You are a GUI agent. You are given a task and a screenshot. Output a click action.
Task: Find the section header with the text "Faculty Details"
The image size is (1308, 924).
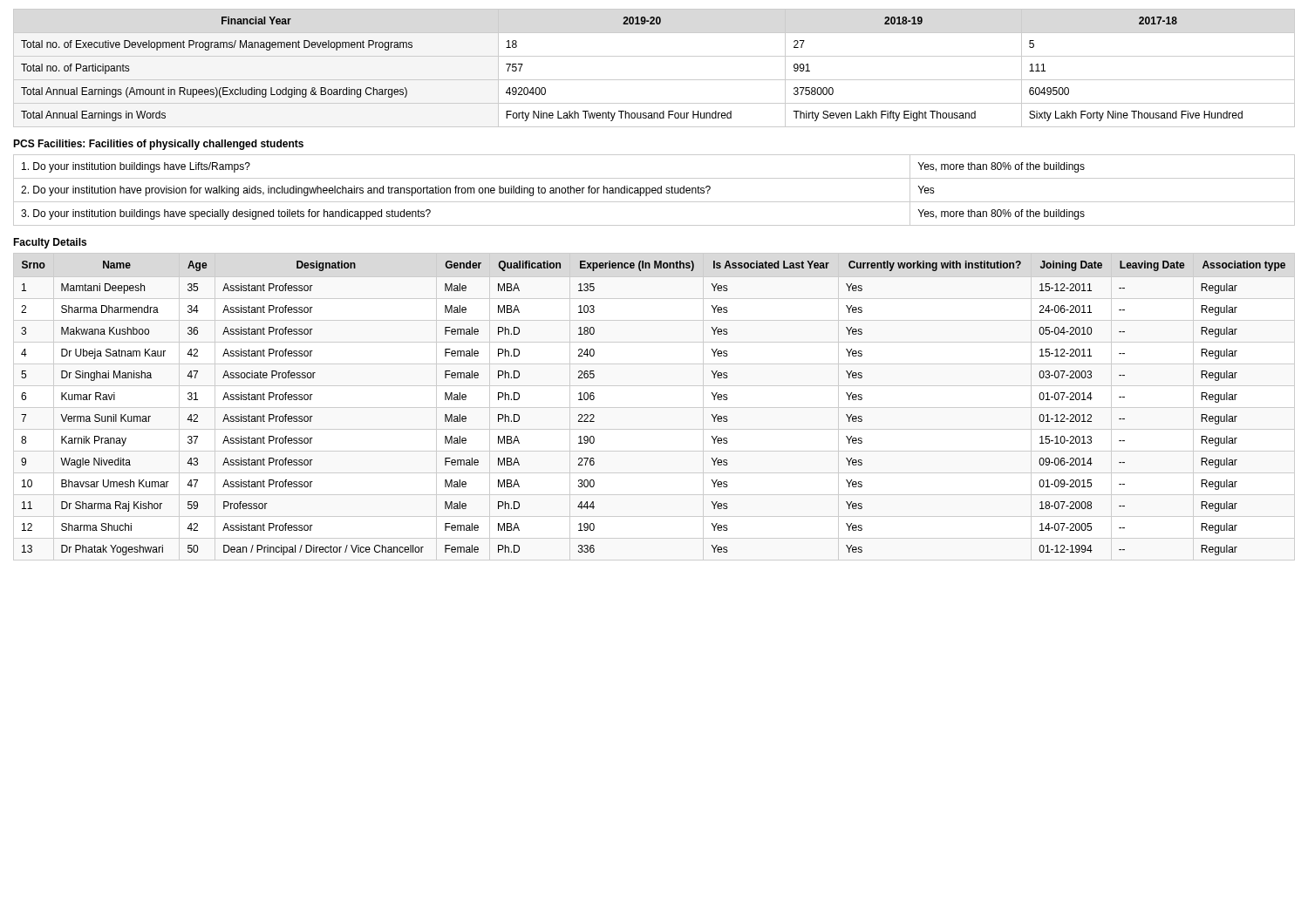point(50,242)
